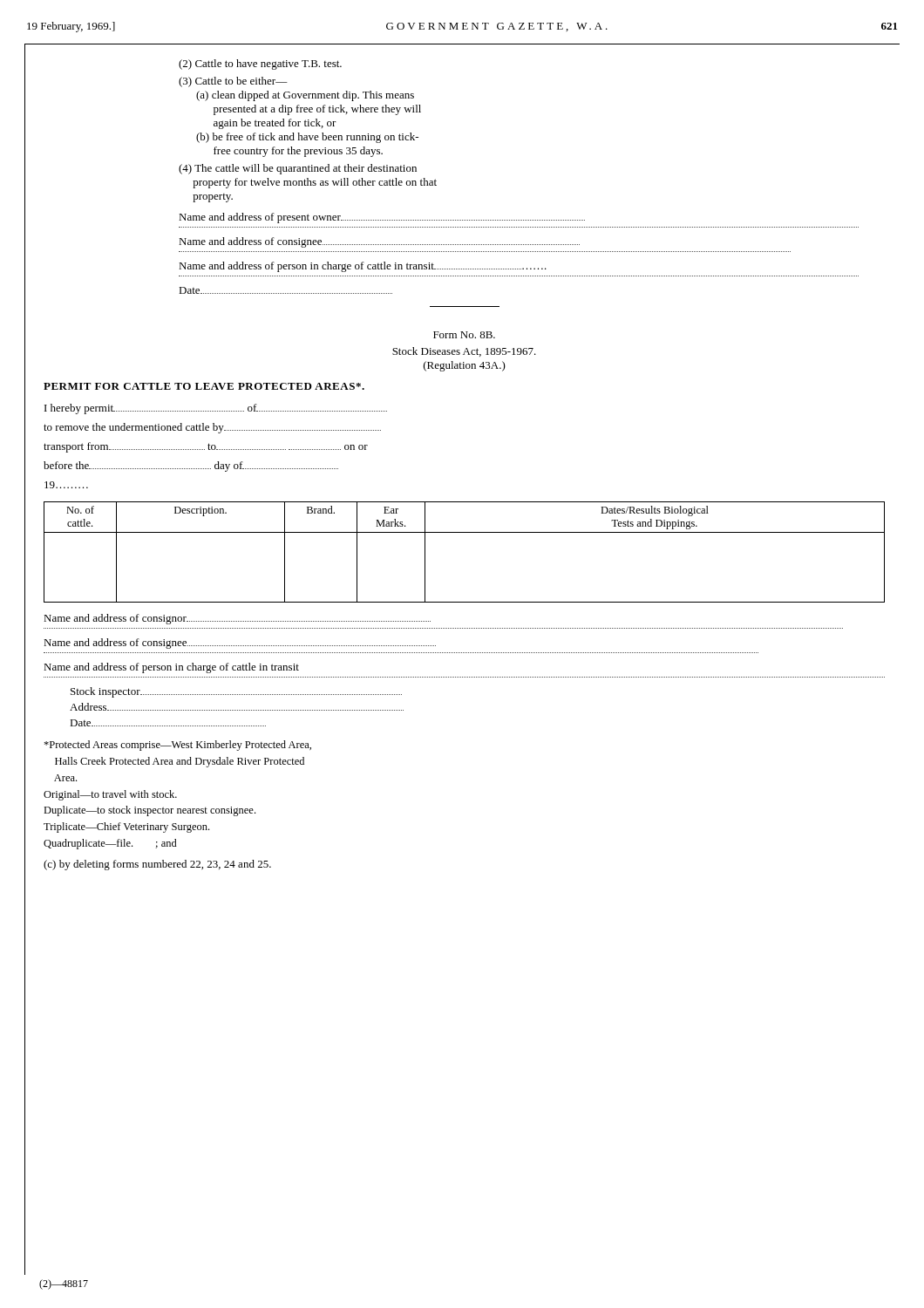The image size is (924, 1308).
Task: Click on the list item that reads "(2) Cattle to have"
Action: [260, 63]
